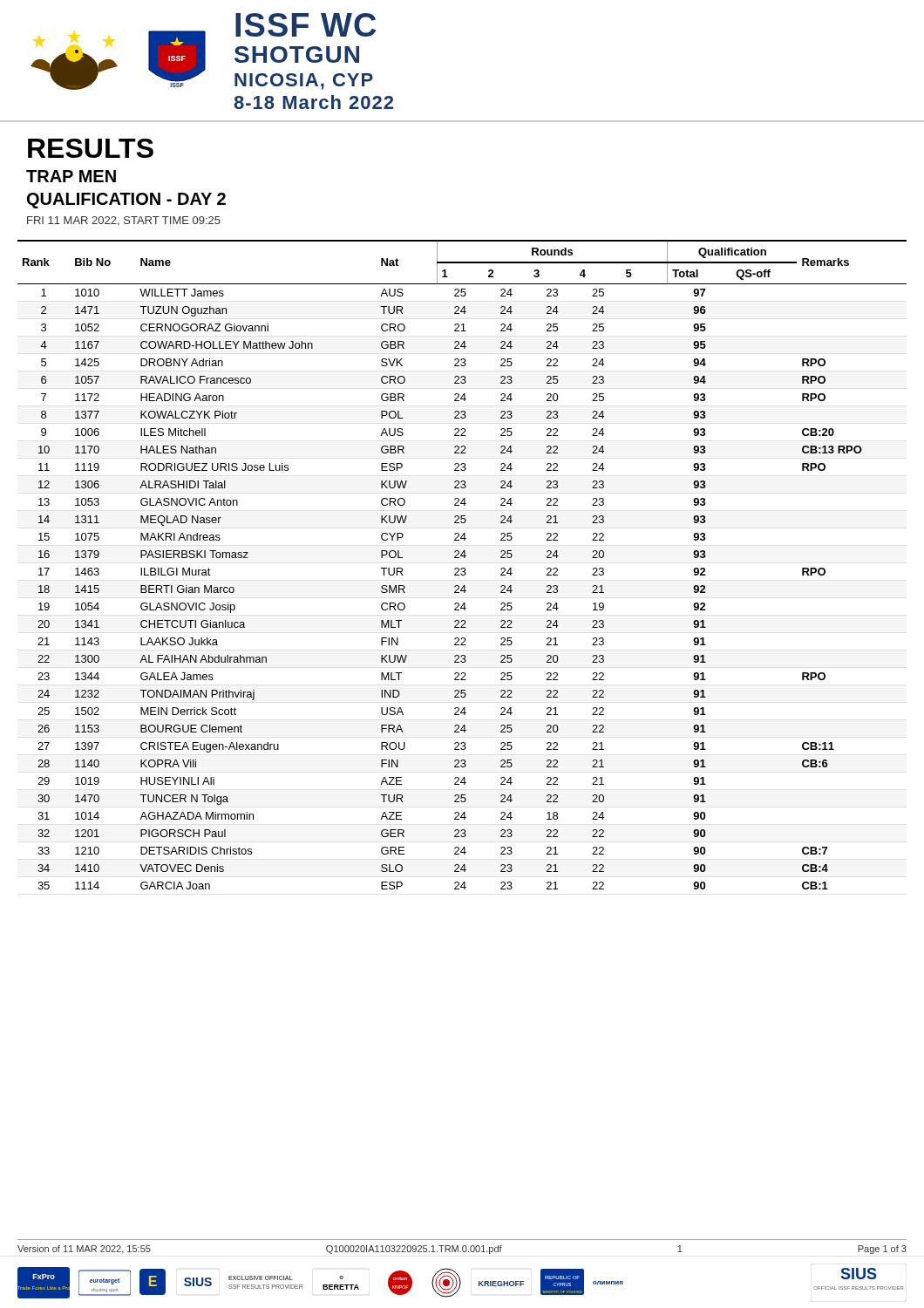Click a table

(462, 563)
